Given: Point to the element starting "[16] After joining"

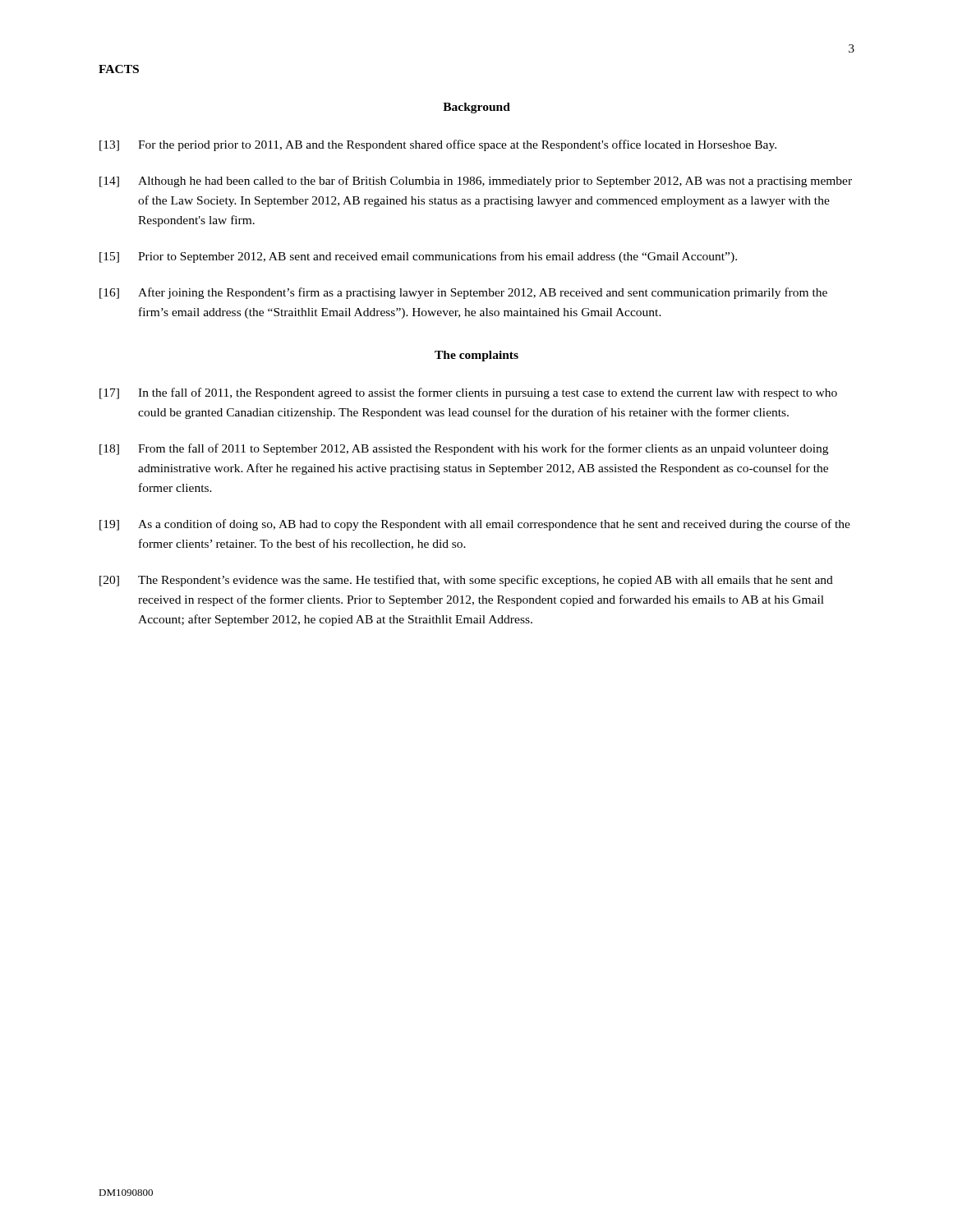Looking at the screenshot, I should coord(476,302).
